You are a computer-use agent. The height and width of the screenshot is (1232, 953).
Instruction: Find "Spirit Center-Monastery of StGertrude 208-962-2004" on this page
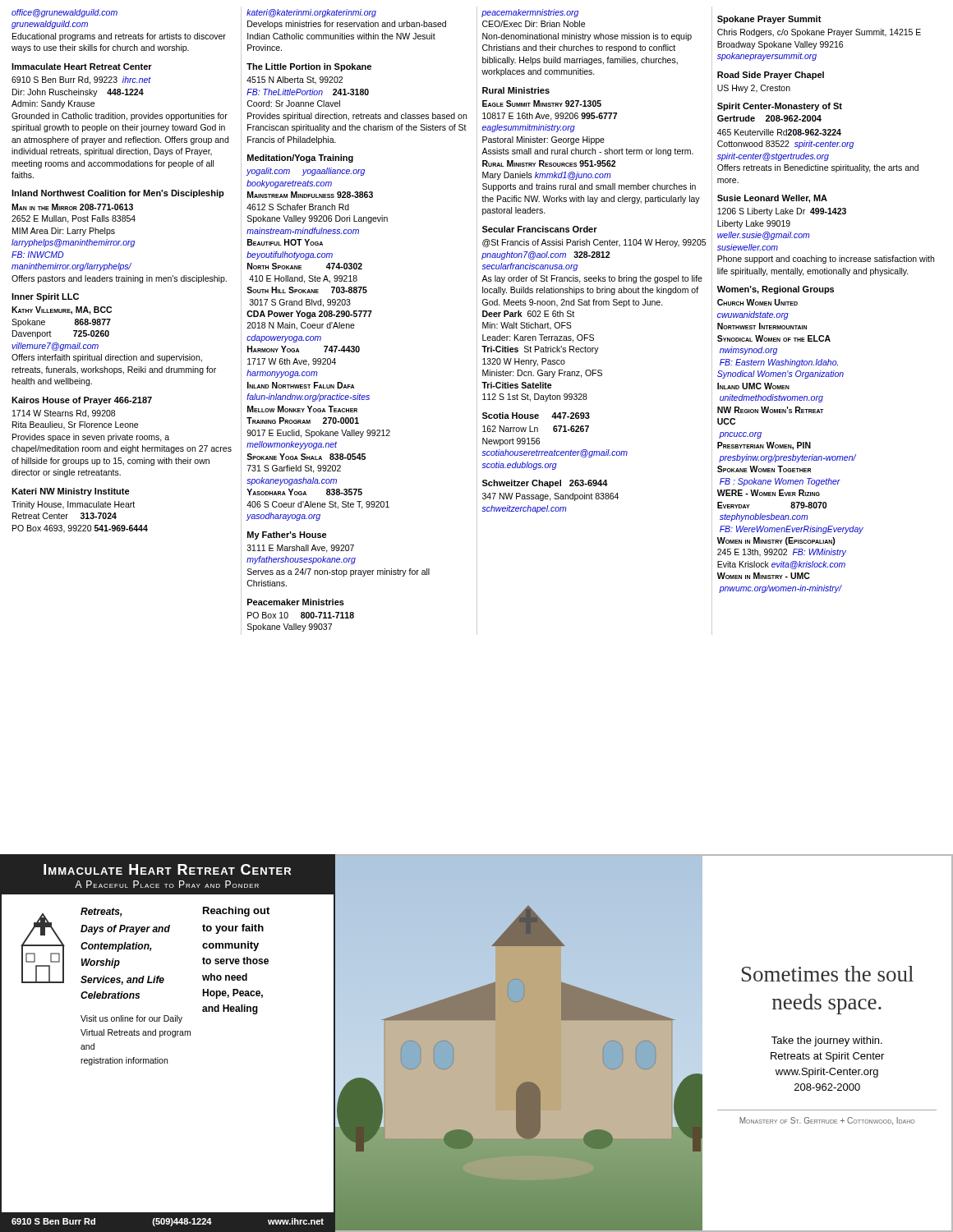[x=829, y=113]
